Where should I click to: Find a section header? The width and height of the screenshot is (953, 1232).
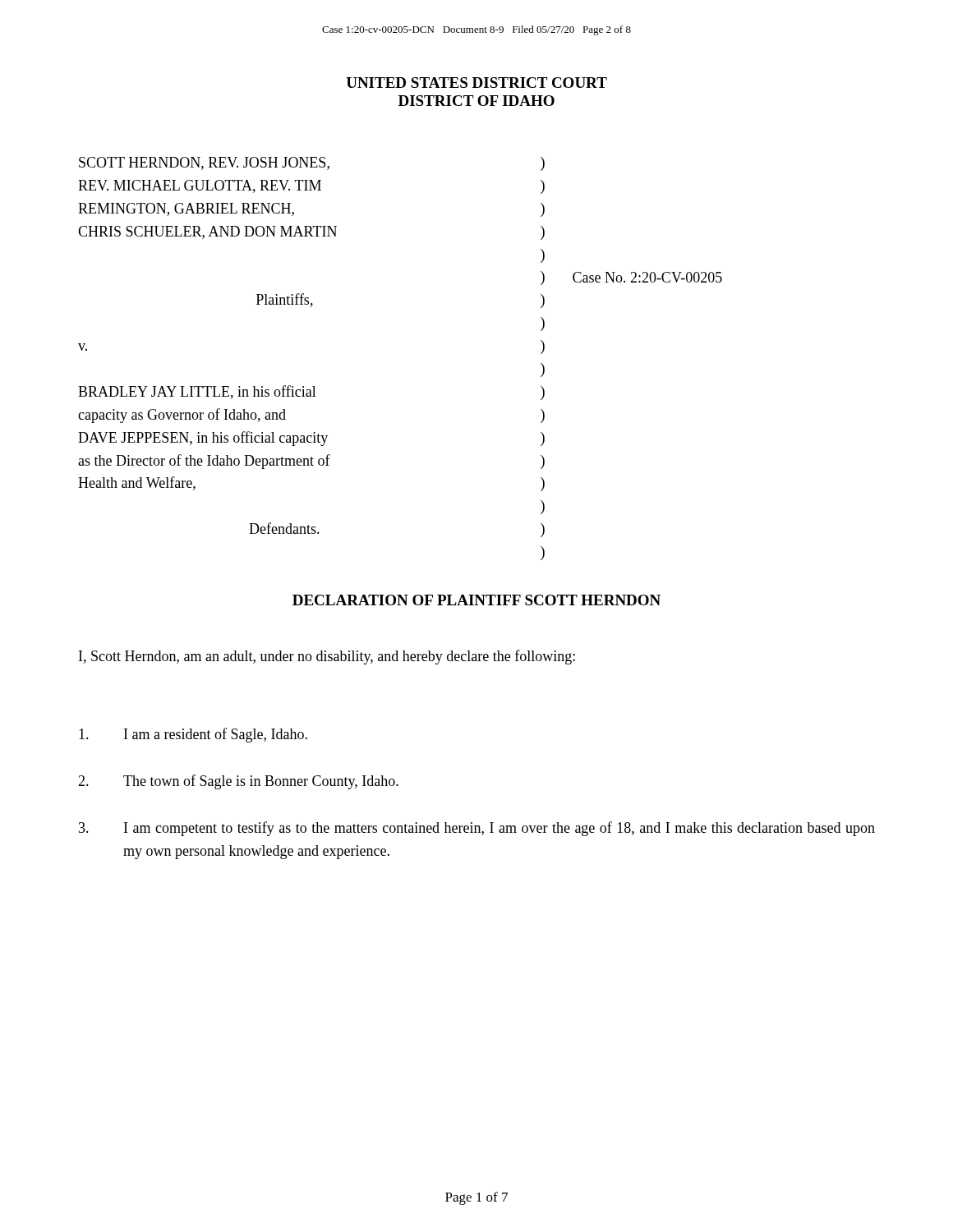click(x=476, y=600)
